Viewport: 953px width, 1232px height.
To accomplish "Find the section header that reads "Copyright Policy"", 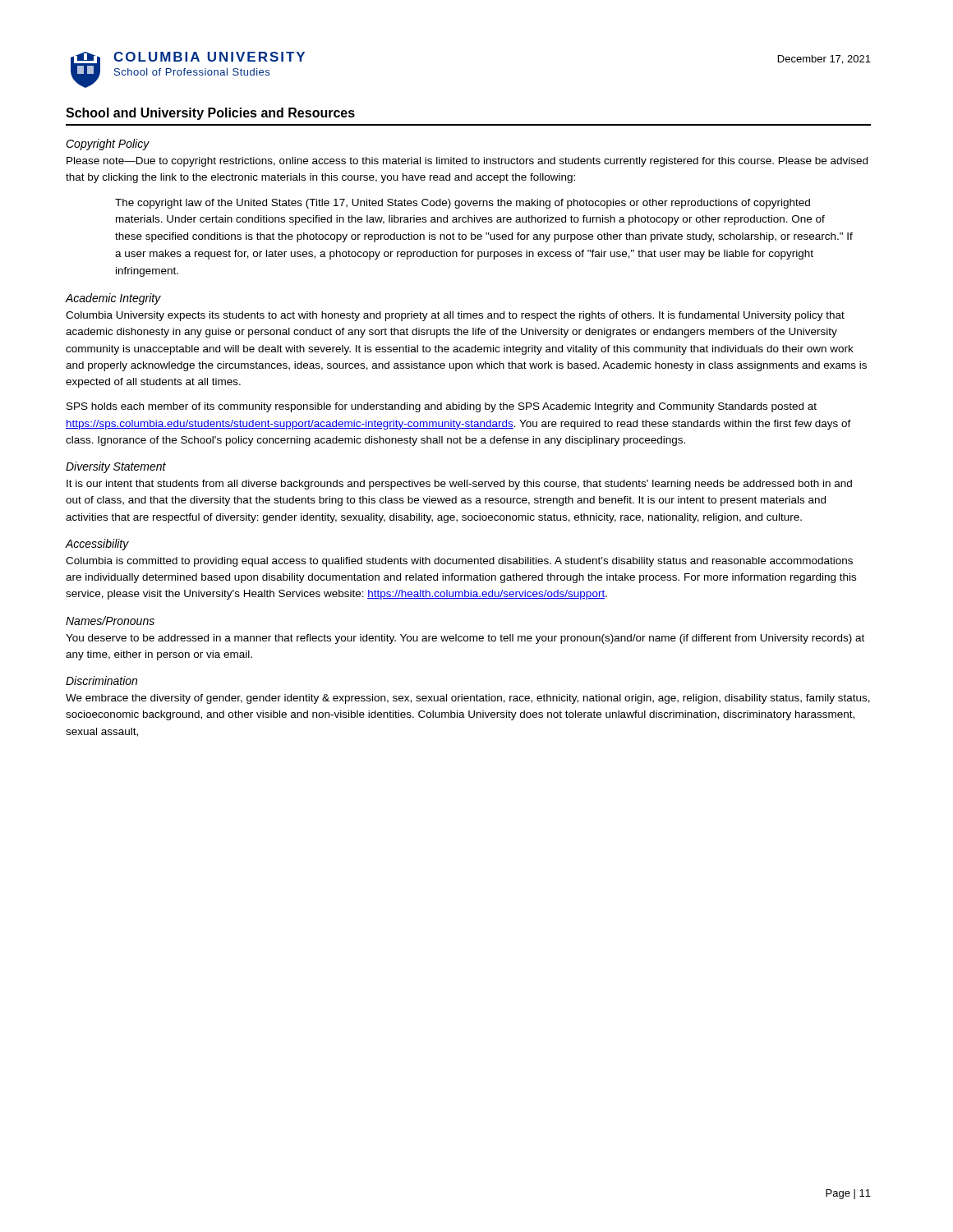I will (x=107, y=144).
